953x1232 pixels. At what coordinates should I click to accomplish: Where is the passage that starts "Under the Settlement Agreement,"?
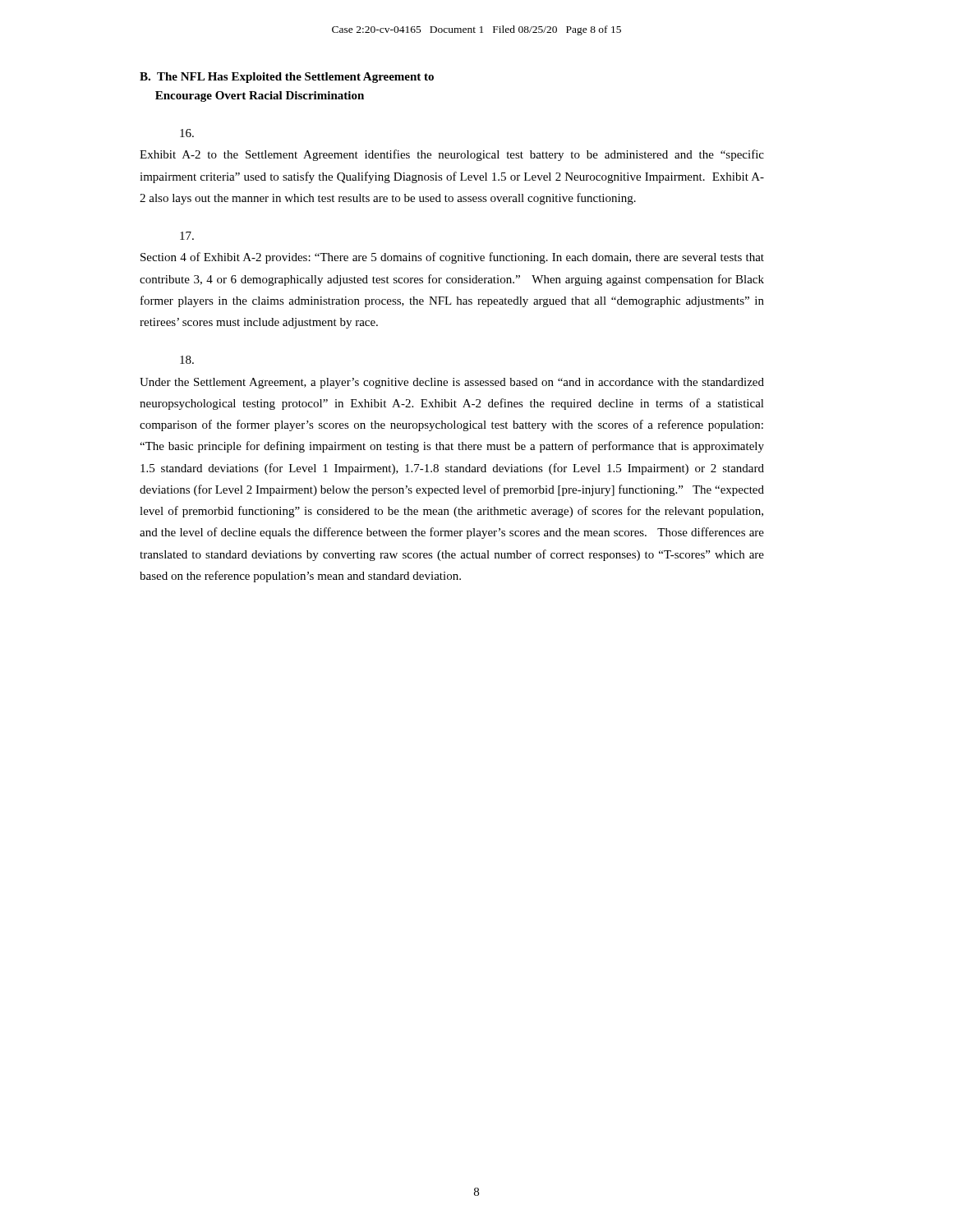(x=452, y=468)
